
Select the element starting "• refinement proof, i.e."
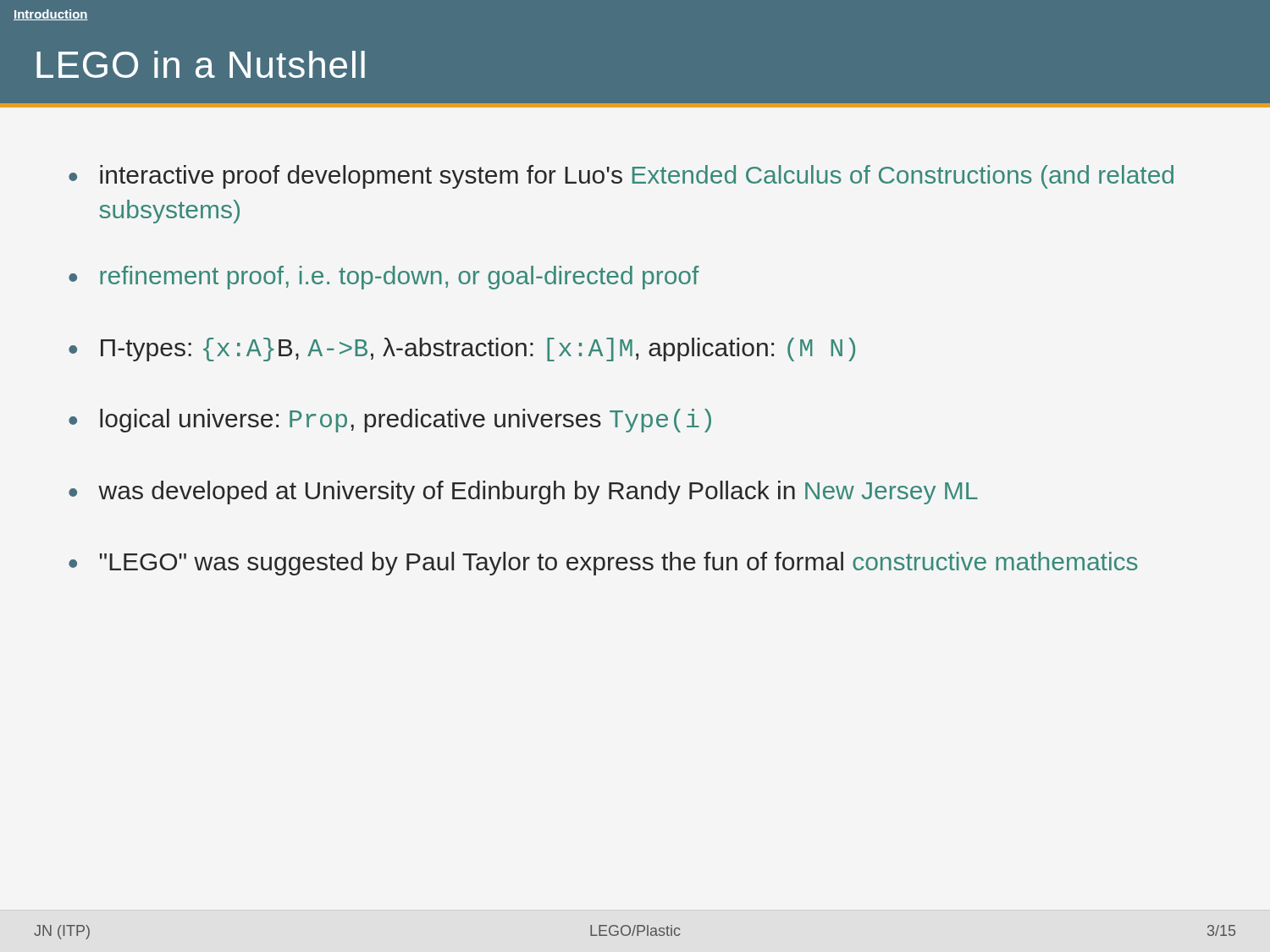383,279
